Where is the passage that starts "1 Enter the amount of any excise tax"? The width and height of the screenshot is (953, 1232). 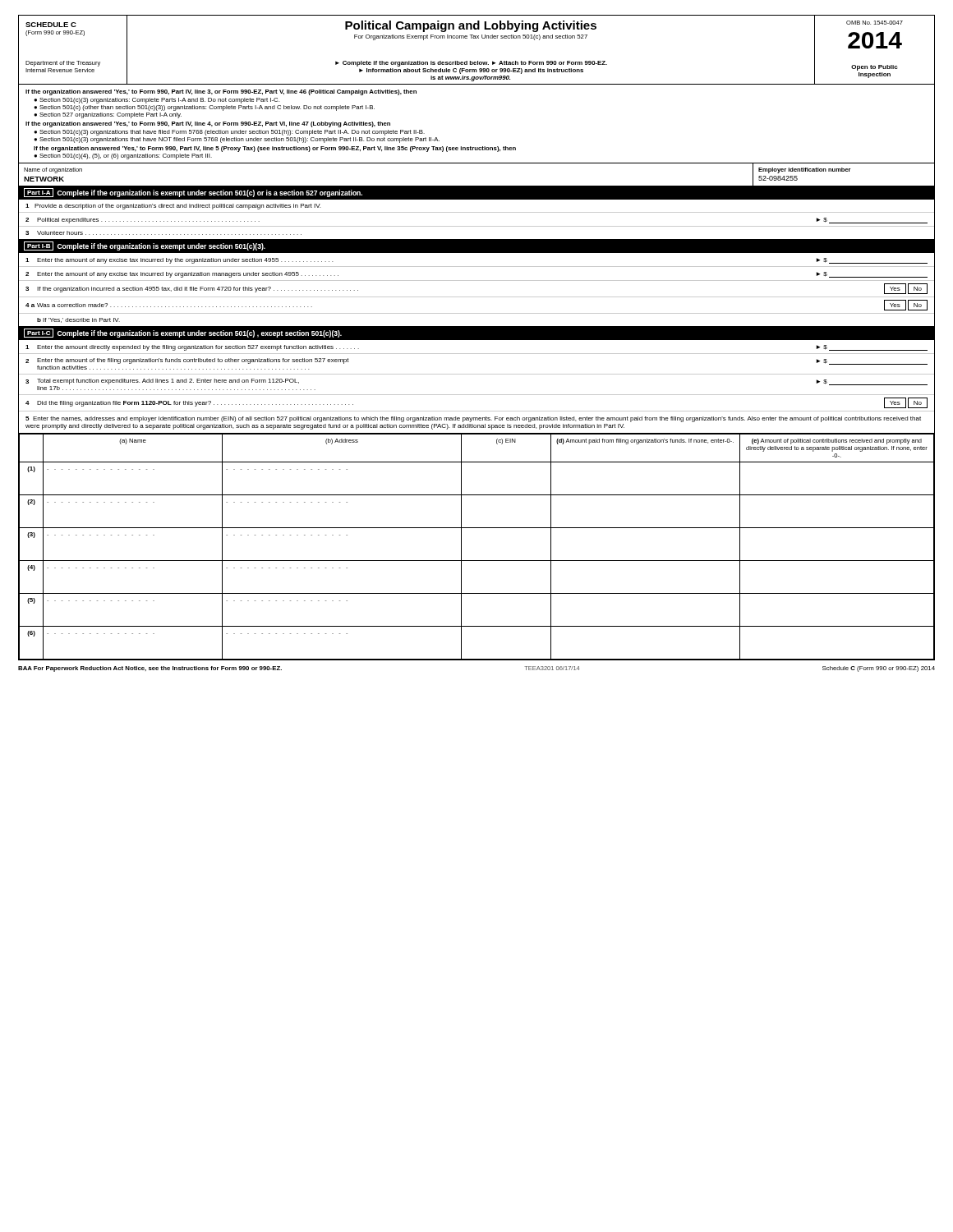(476, 260)
